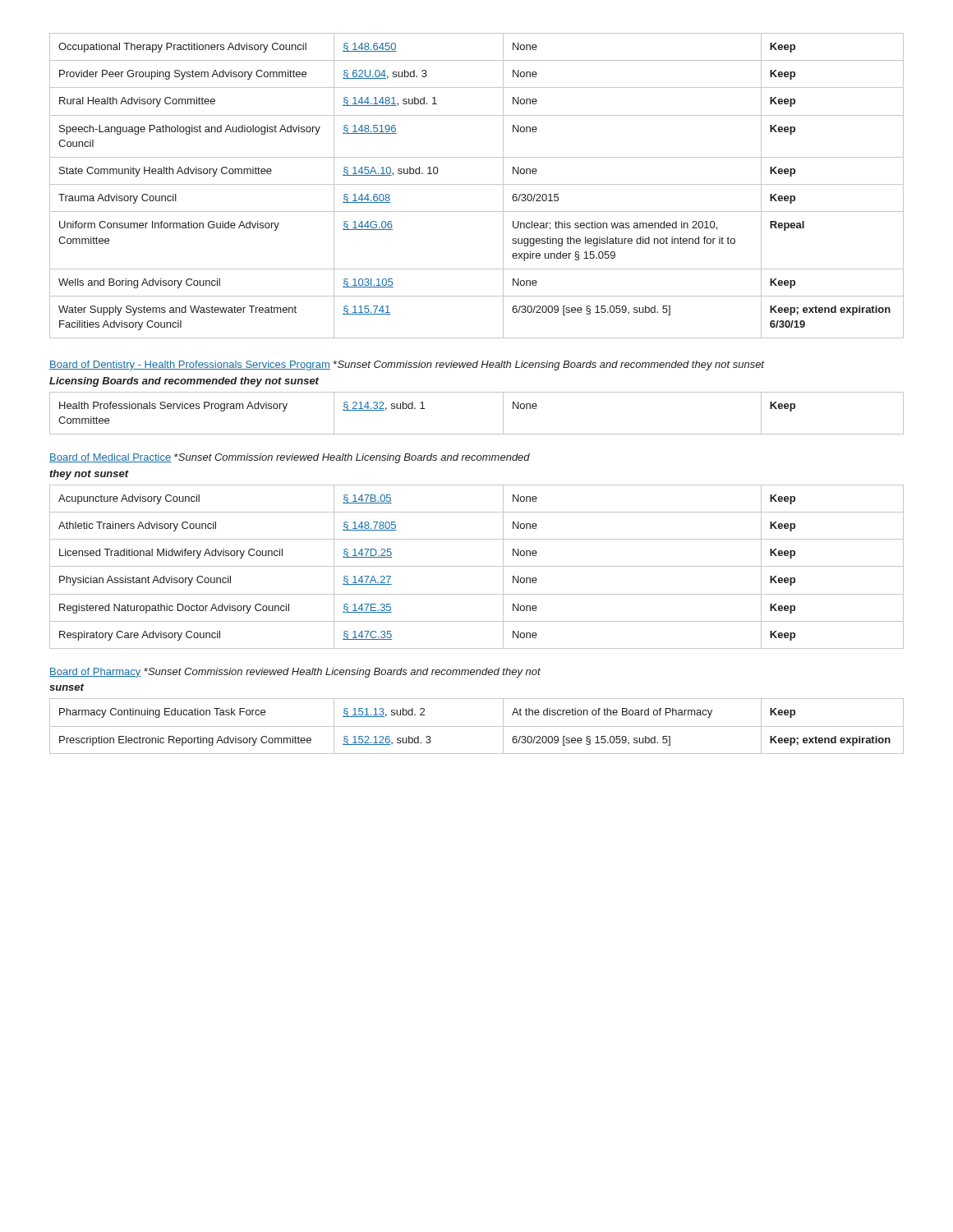Locate the table with the text "Health Professionals Services"

(476, 413)
